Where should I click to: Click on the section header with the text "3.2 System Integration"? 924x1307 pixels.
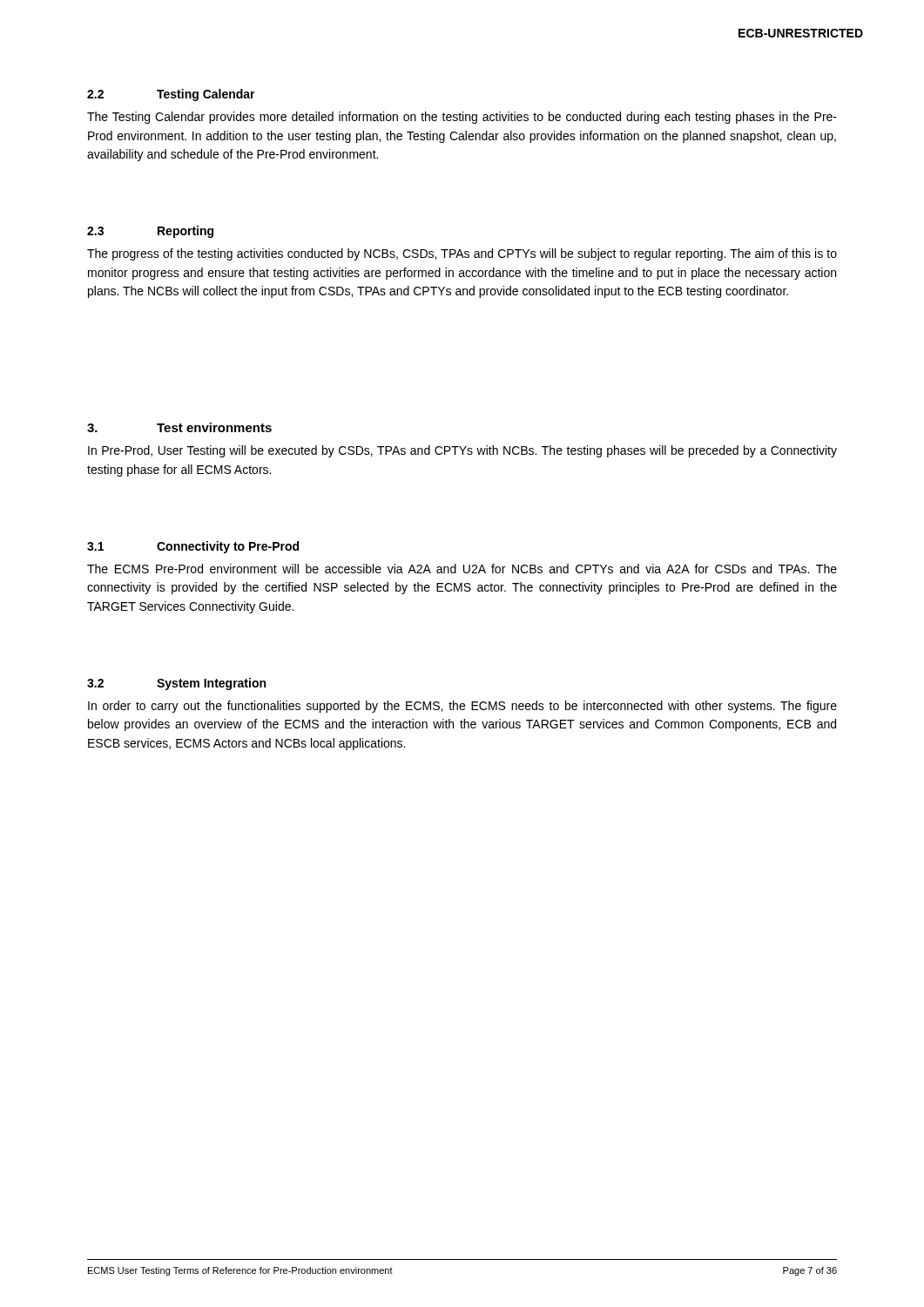[177, 683]
